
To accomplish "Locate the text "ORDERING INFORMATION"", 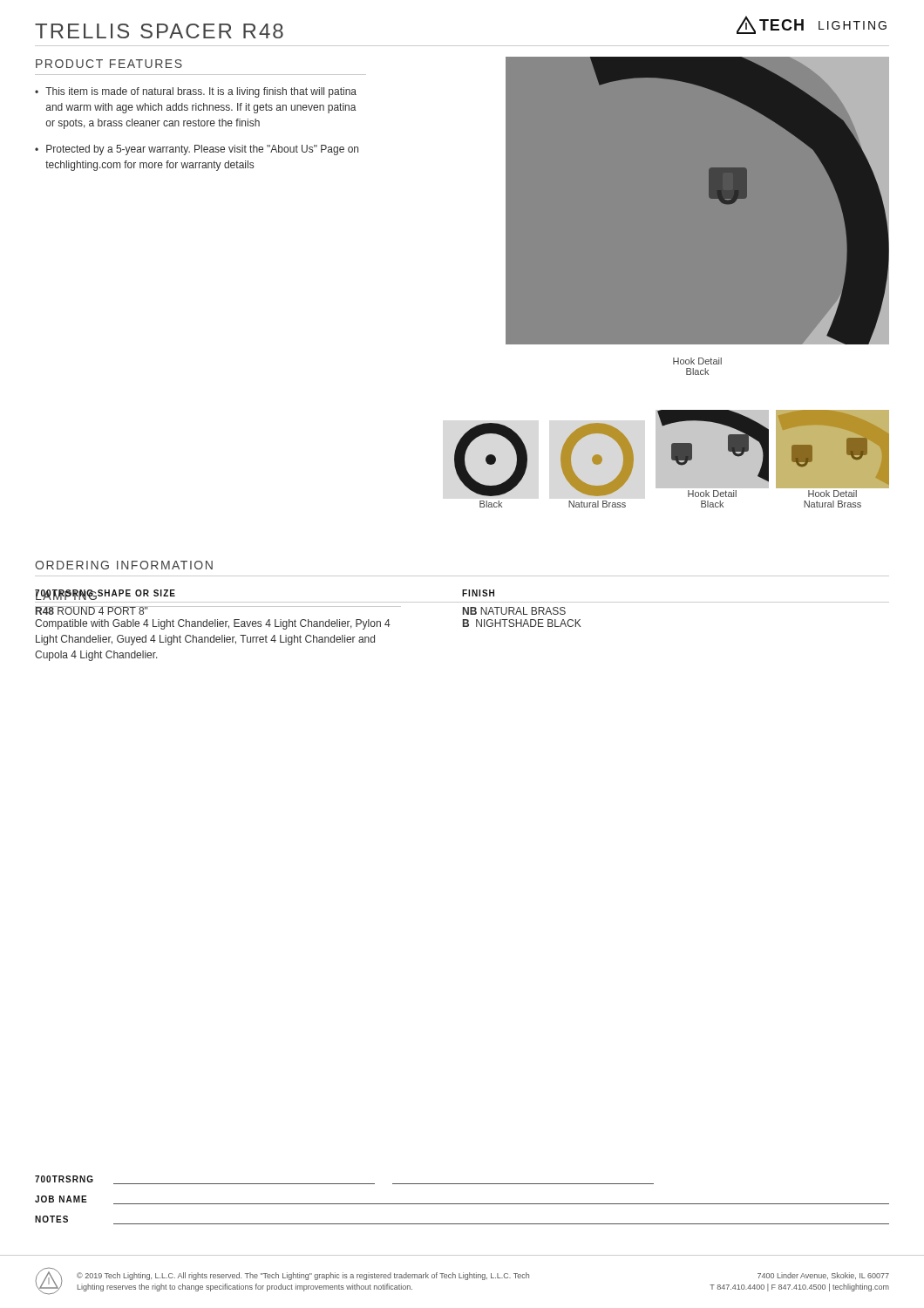I will point(125,565).
